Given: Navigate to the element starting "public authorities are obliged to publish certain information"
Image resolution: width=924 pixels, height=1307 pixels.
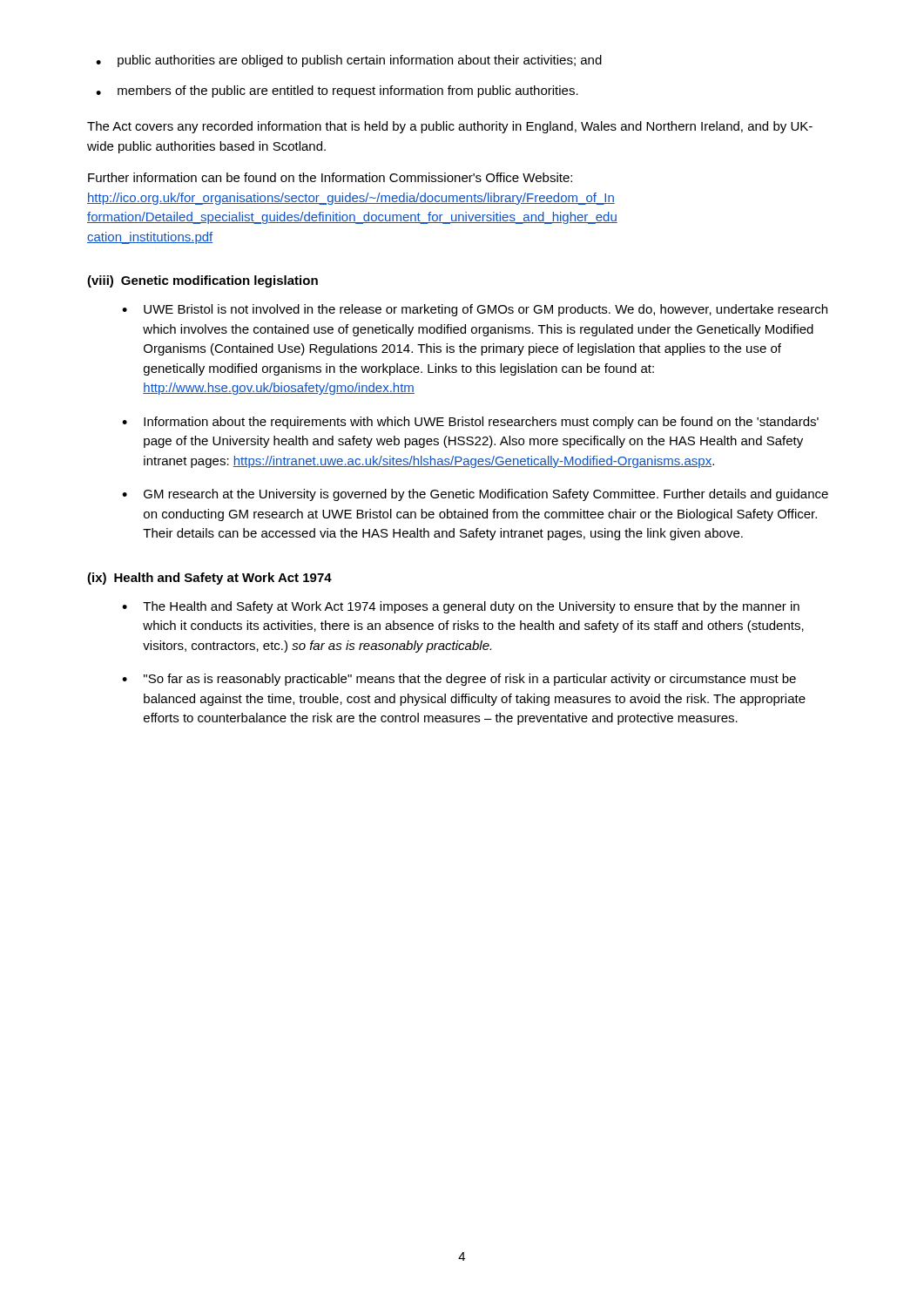Looking at the screenshot, I should click(x=360, y=60).
